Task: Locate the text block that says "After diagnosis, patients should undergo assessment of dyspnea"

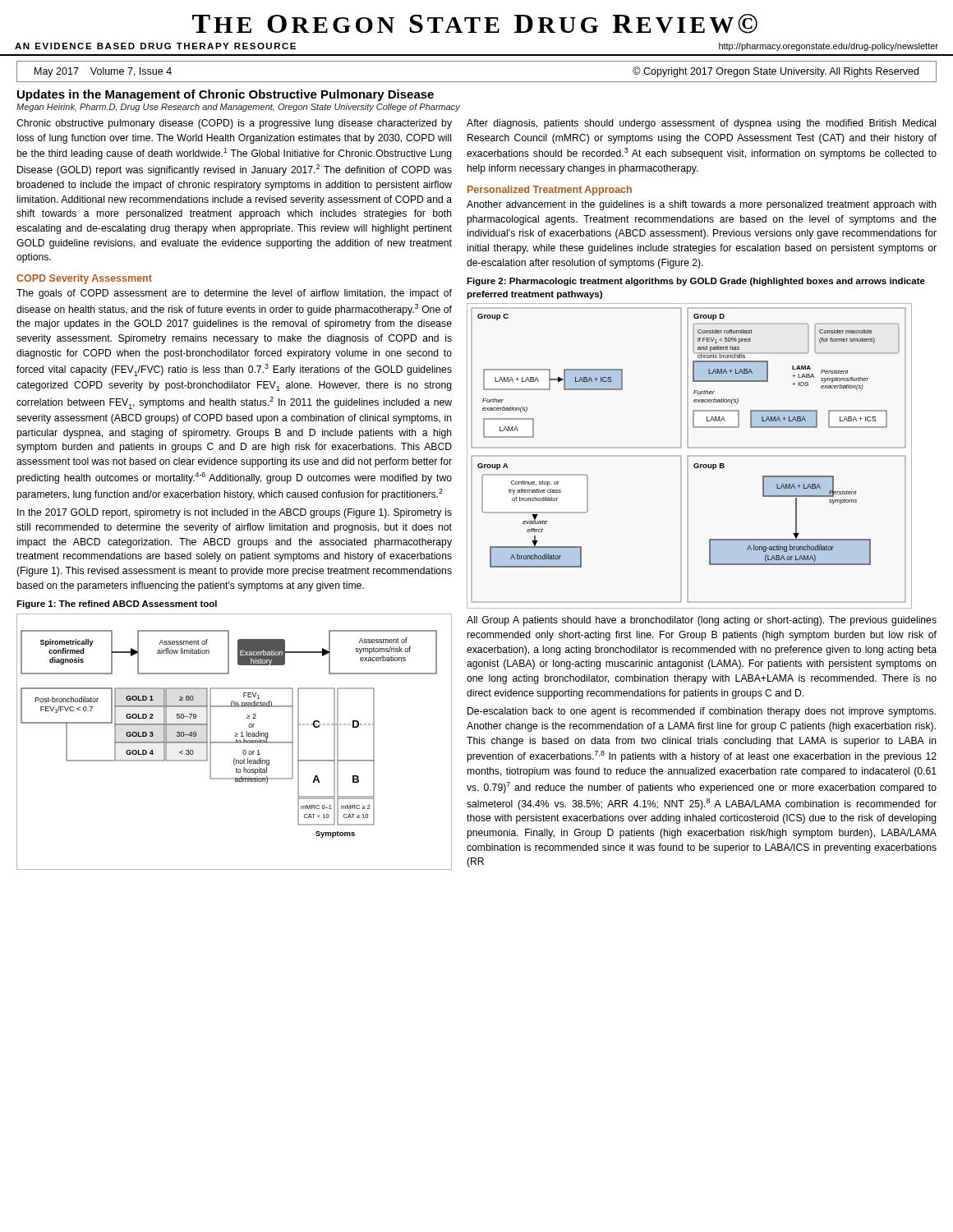Action: [702, 146]
